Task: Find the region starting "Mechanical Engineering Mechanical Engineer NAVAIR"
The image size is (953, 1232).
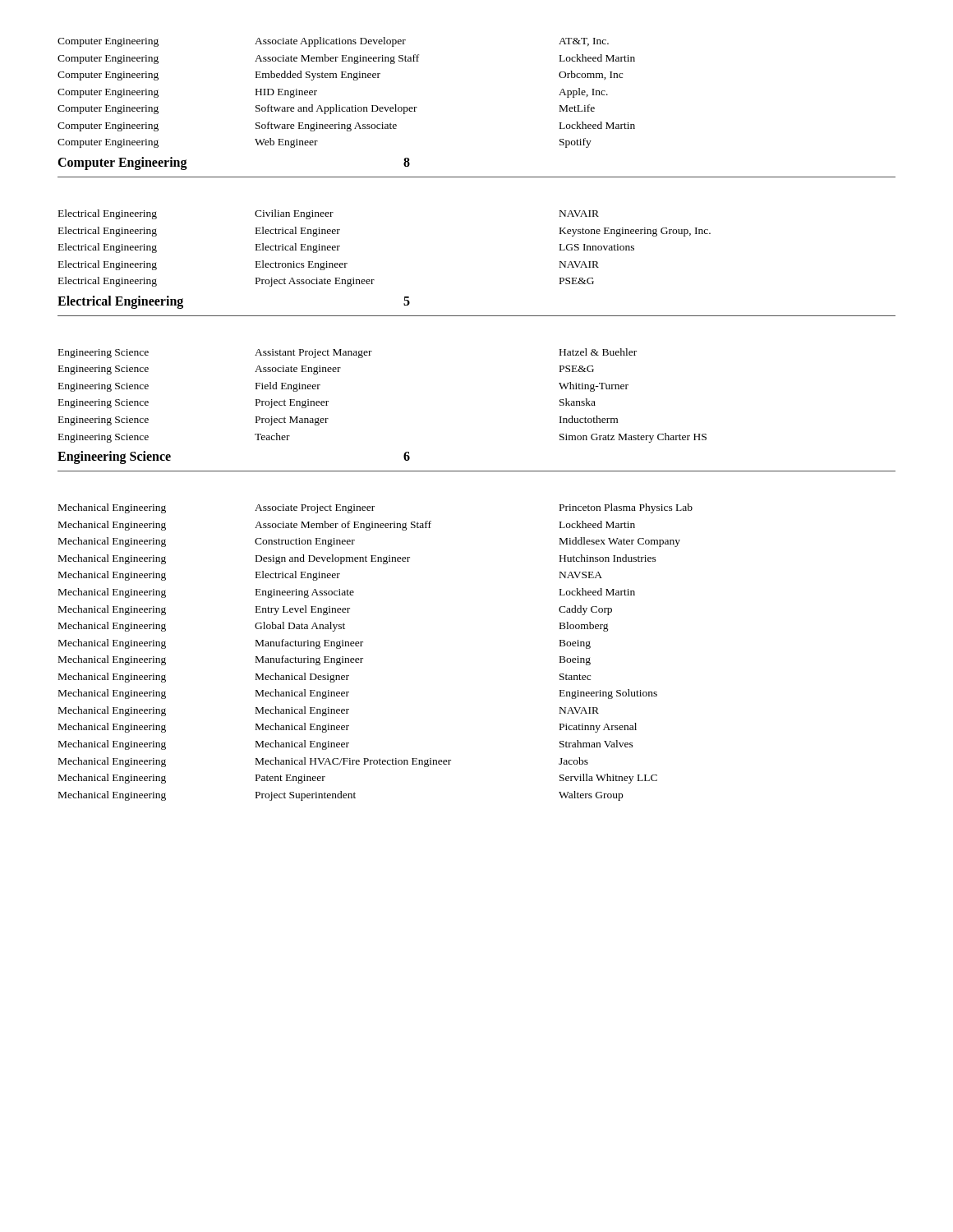Action: 329,711
